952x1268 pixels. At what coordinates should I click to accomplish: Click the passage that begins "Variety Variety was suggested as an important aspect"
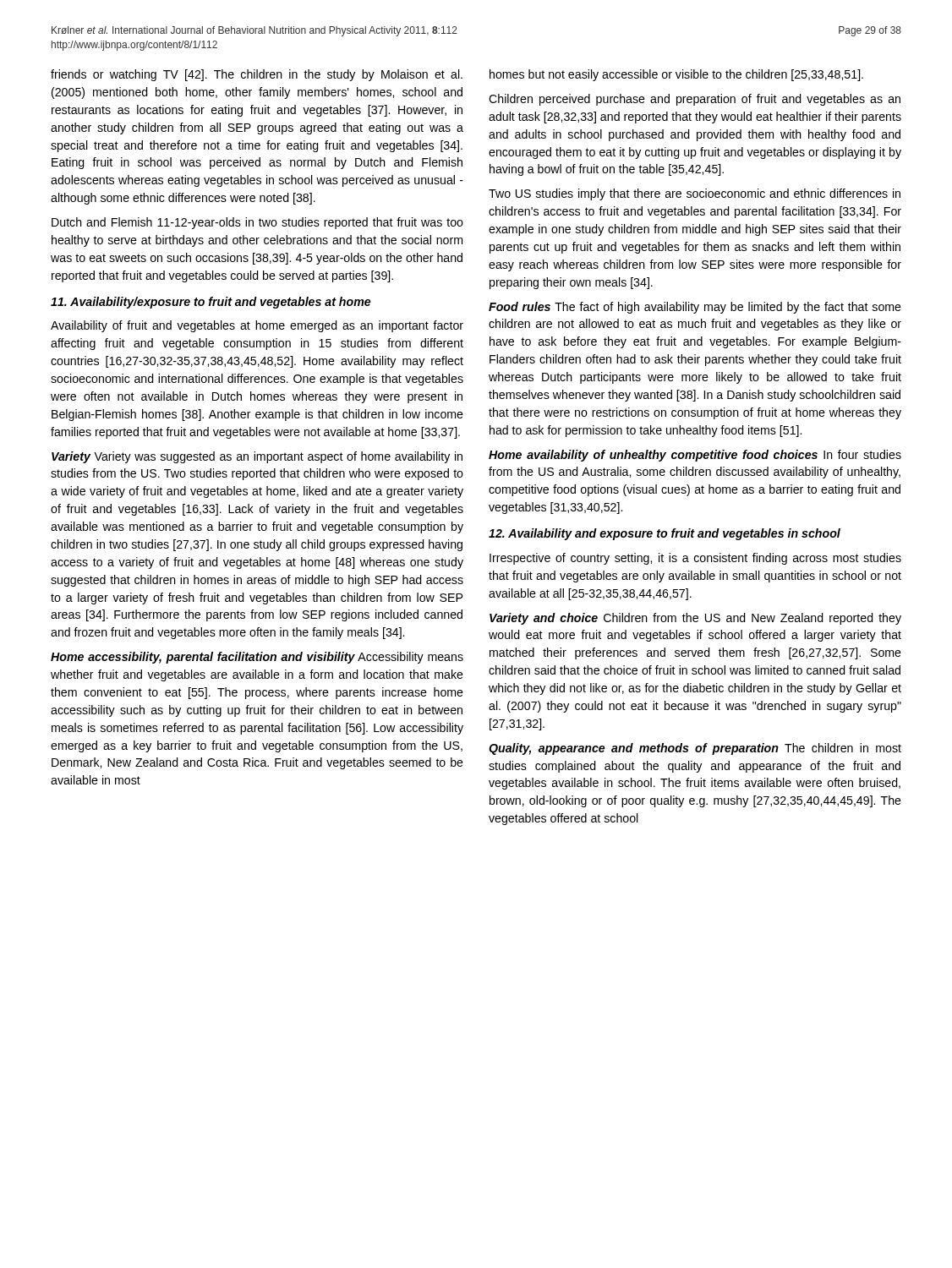pyautogui.click(x=257, y=545)
